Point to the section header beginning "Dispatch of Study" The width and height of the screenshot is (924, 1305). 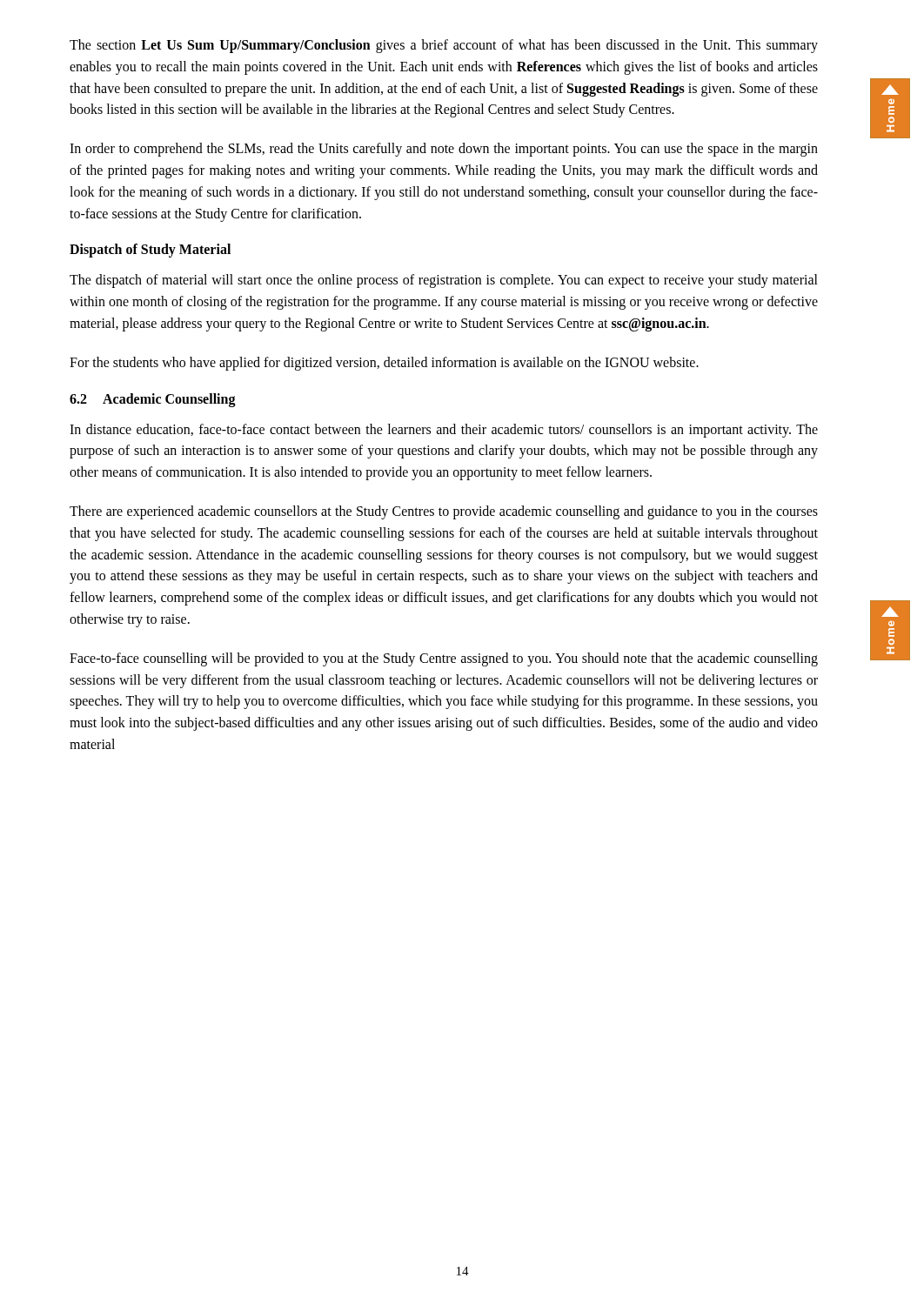point(150,250)
